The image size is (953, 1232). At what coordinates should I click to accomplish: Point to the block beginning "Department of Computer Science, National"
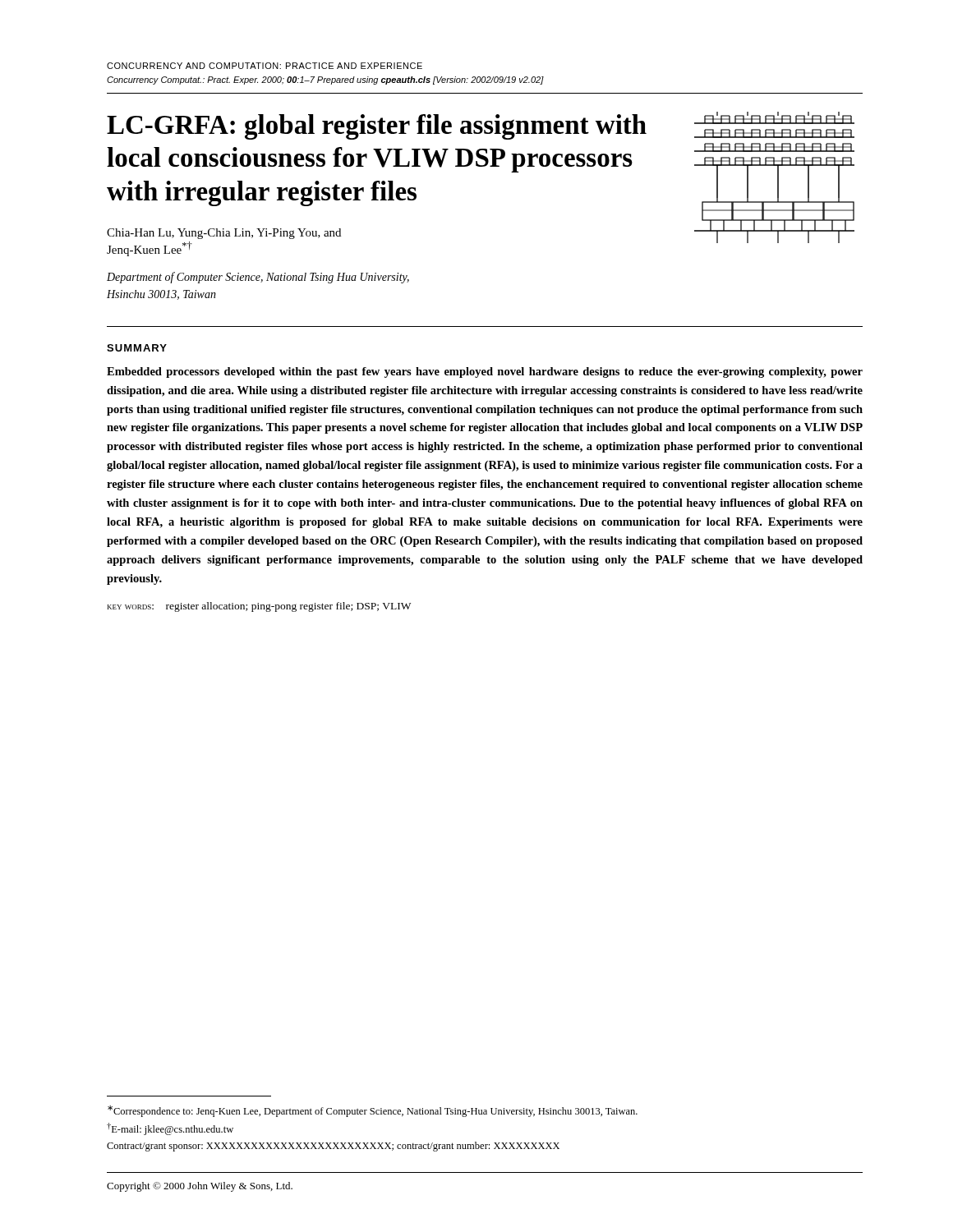tap(258, 286)
